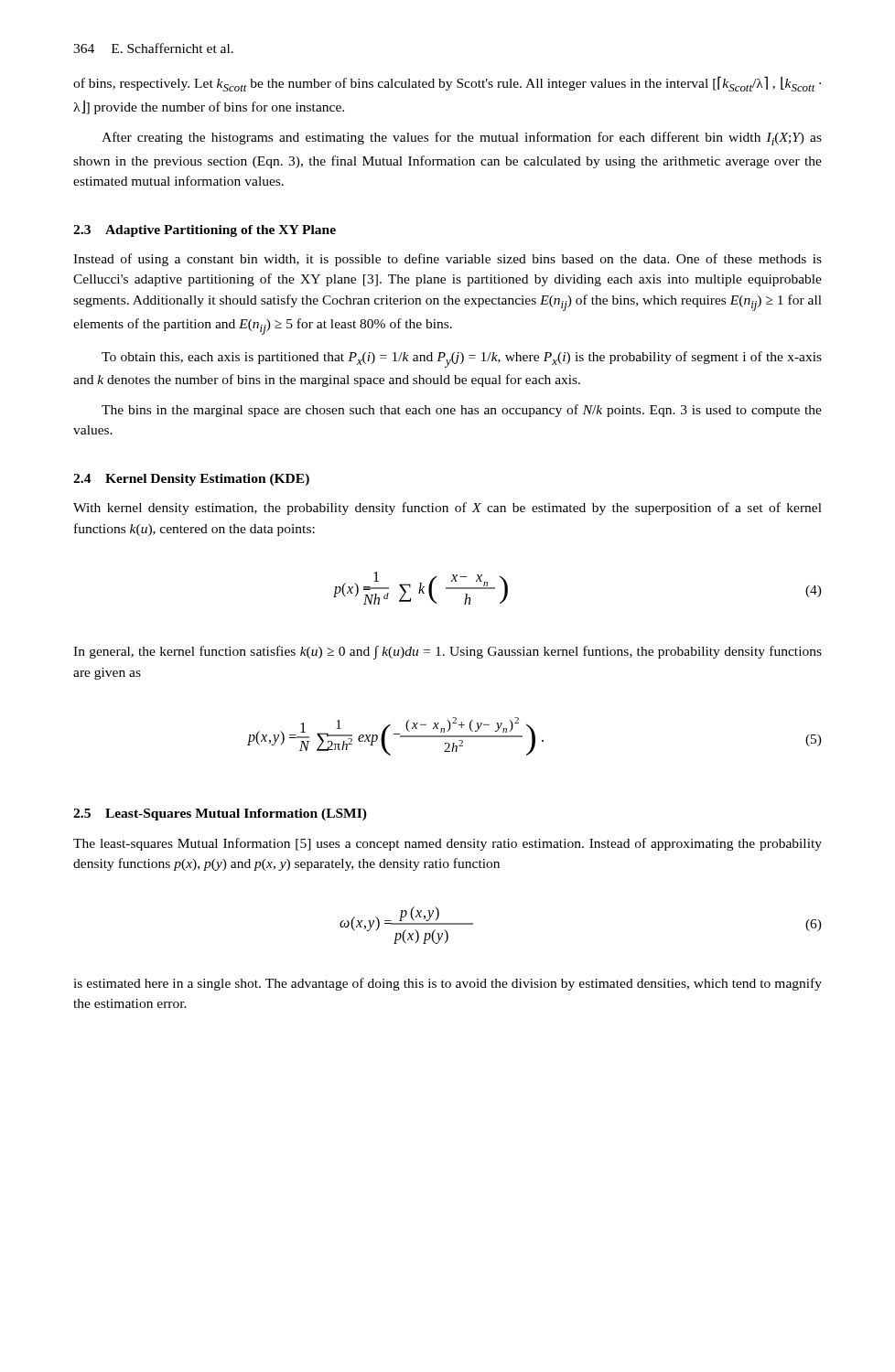Click the passage that begins "of bins, respectively. Let kScott be the number"
This screenshot has width=895, height=1372.
448,96
